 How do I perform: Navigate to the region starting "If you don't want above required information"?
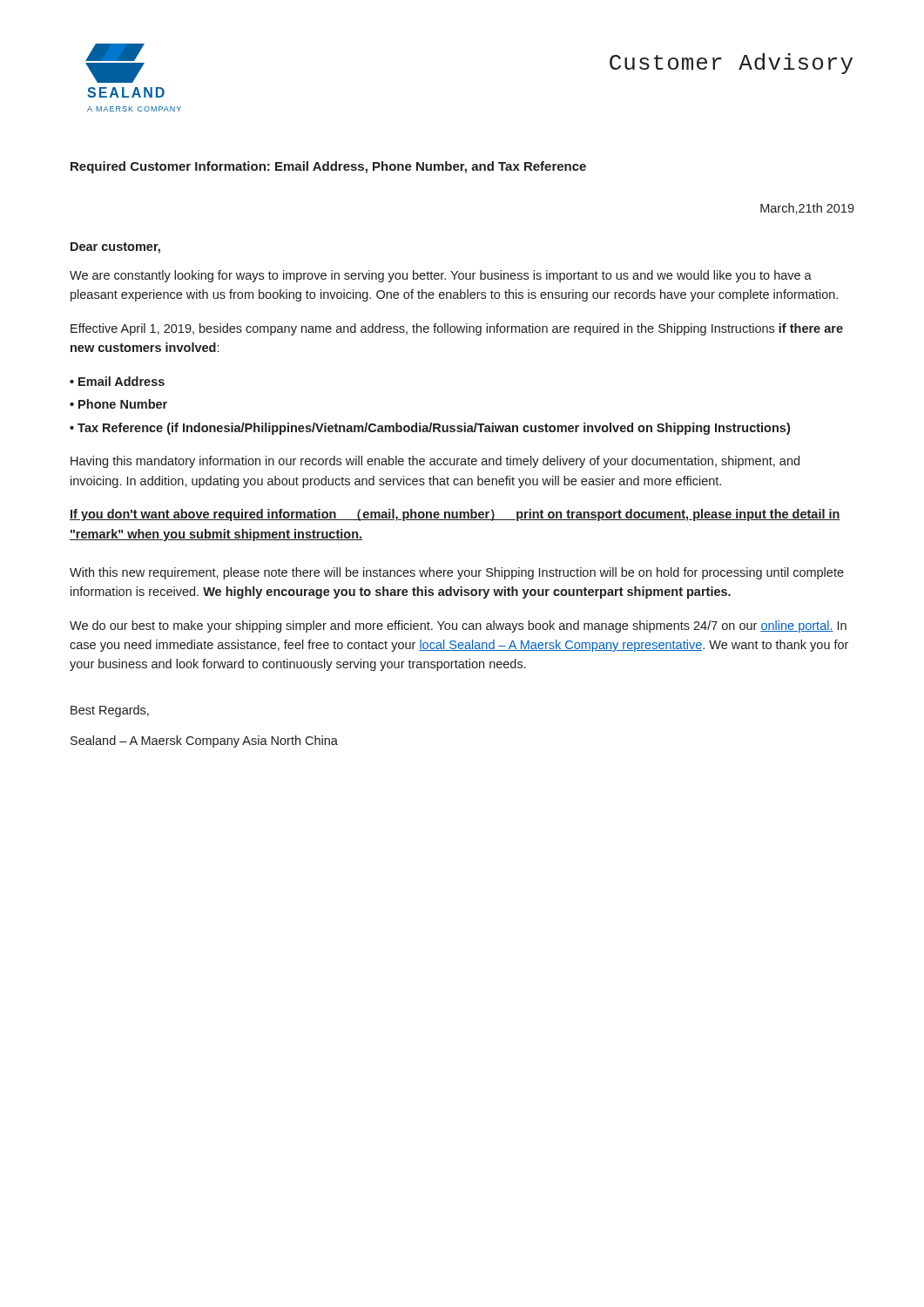(455, 524)
